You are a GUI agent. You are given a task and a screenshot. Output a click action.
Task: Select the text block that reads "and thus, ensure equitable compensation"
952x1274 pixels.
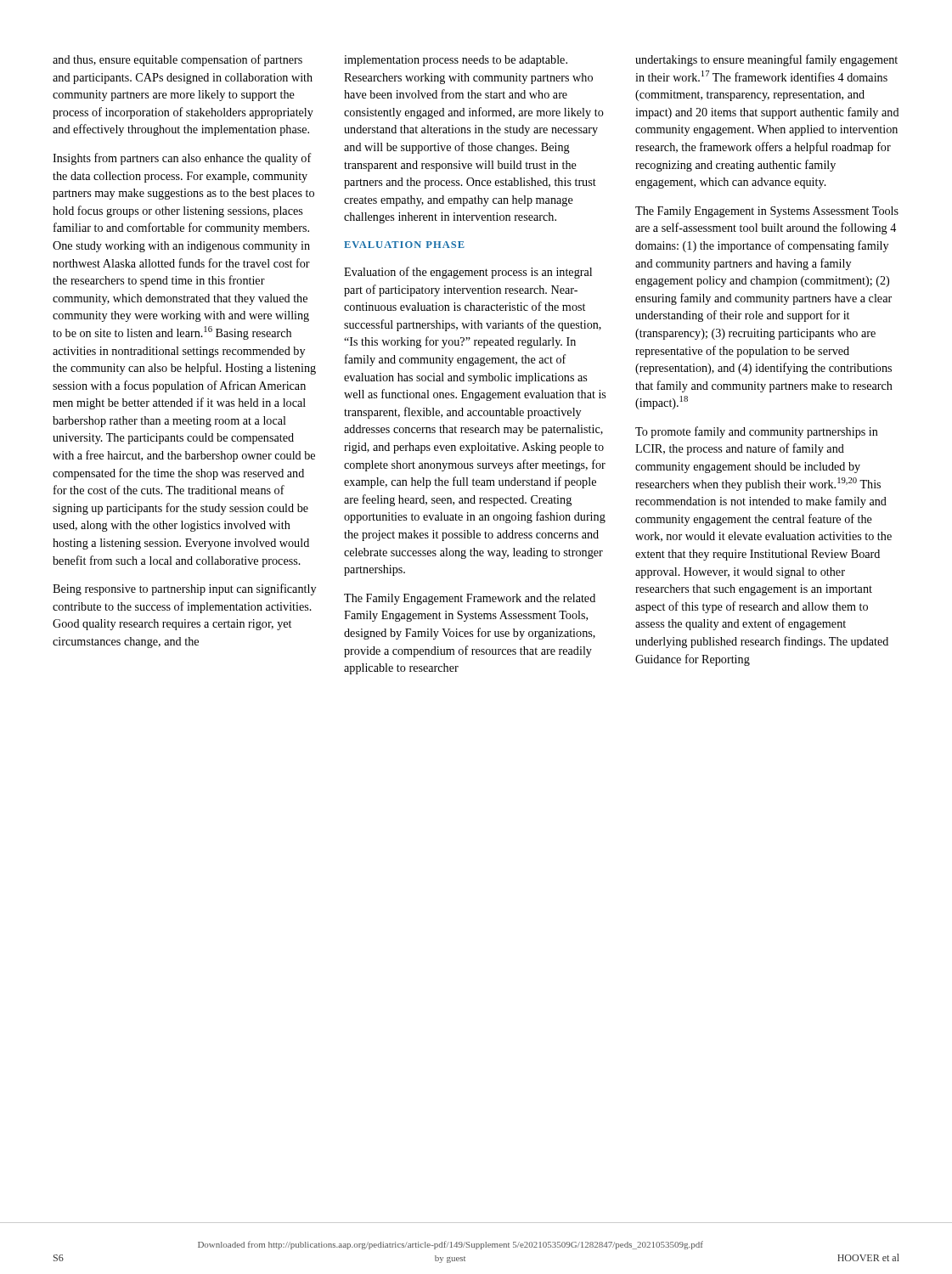185,95
